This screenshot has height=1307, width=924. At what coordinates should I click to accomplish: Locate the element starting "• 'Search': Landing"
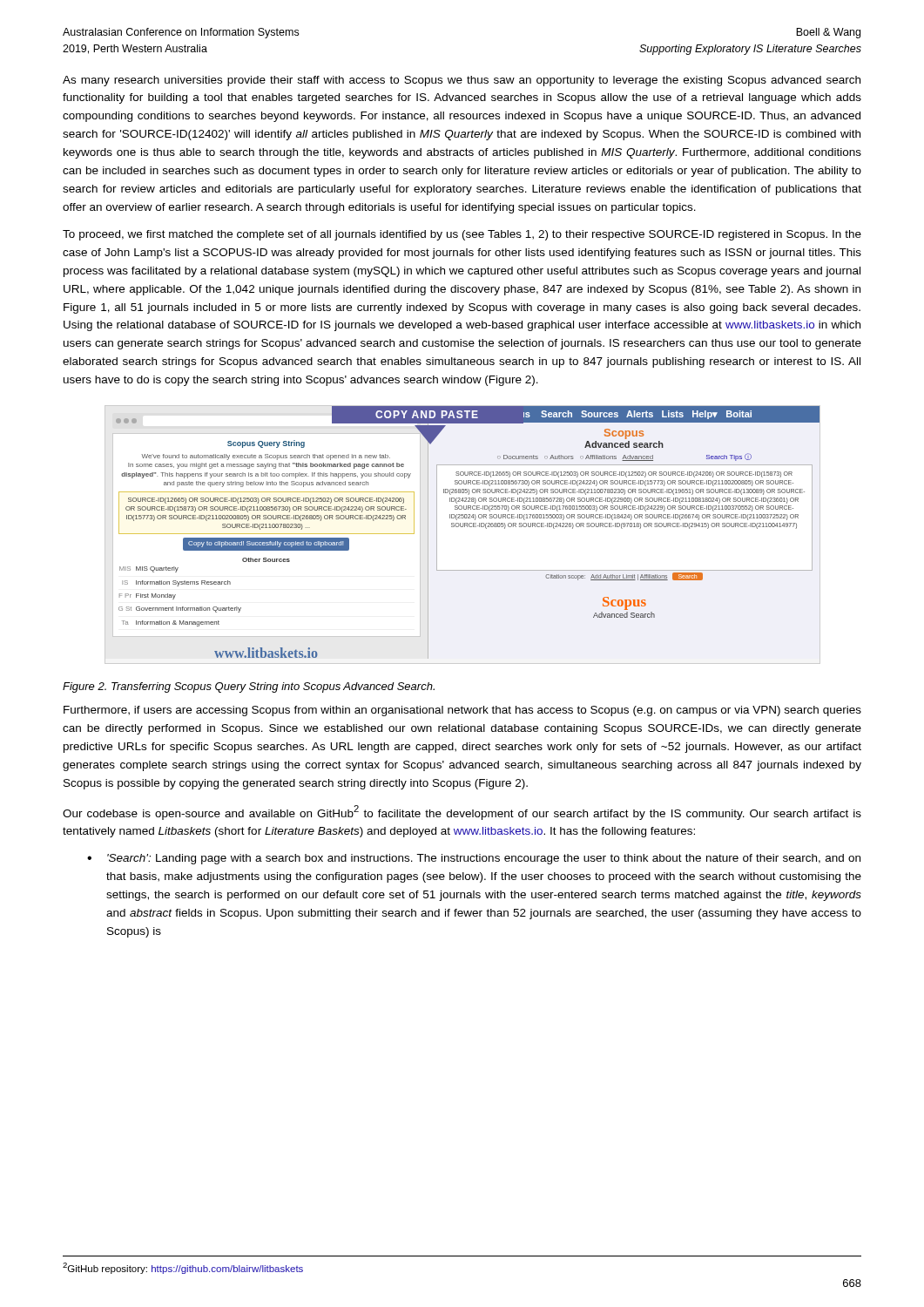tap(474, 895)
